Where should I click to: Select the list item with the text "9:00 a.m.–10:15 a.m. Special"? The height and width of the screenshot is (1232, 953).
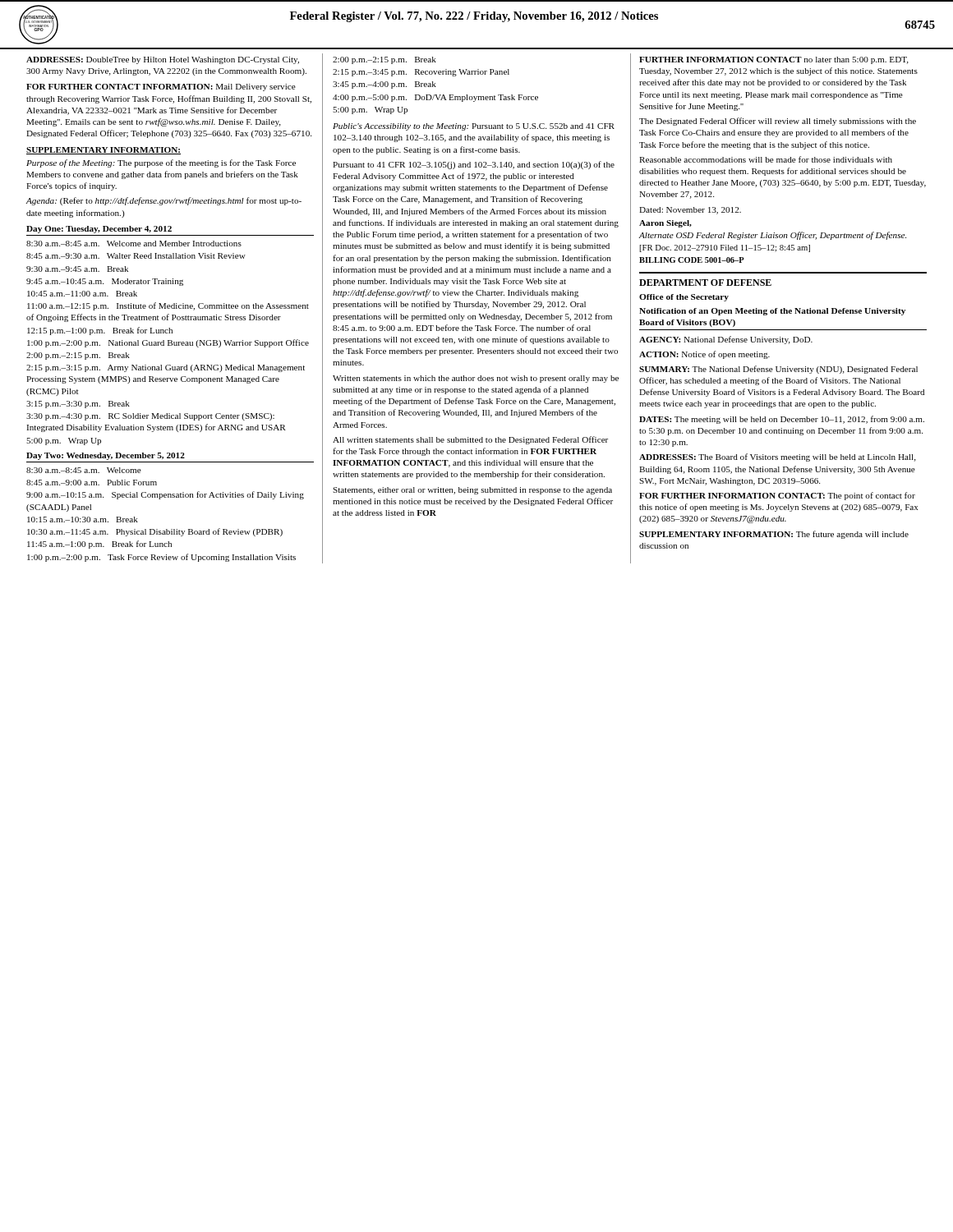pyautogui.click(x=165, y=501)
